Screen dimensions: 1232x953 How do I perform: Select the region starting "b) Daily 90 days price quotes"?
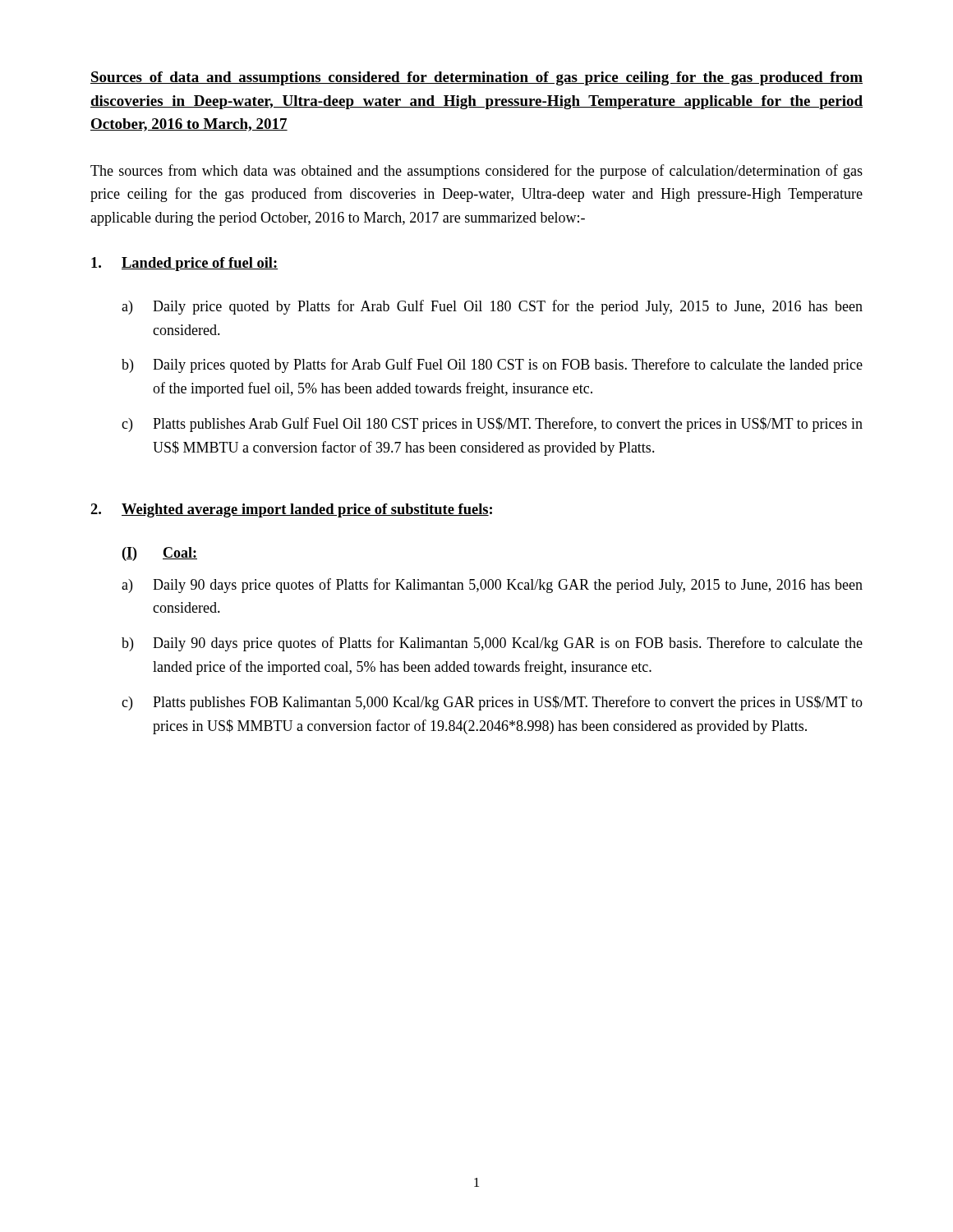pos(492,655)
